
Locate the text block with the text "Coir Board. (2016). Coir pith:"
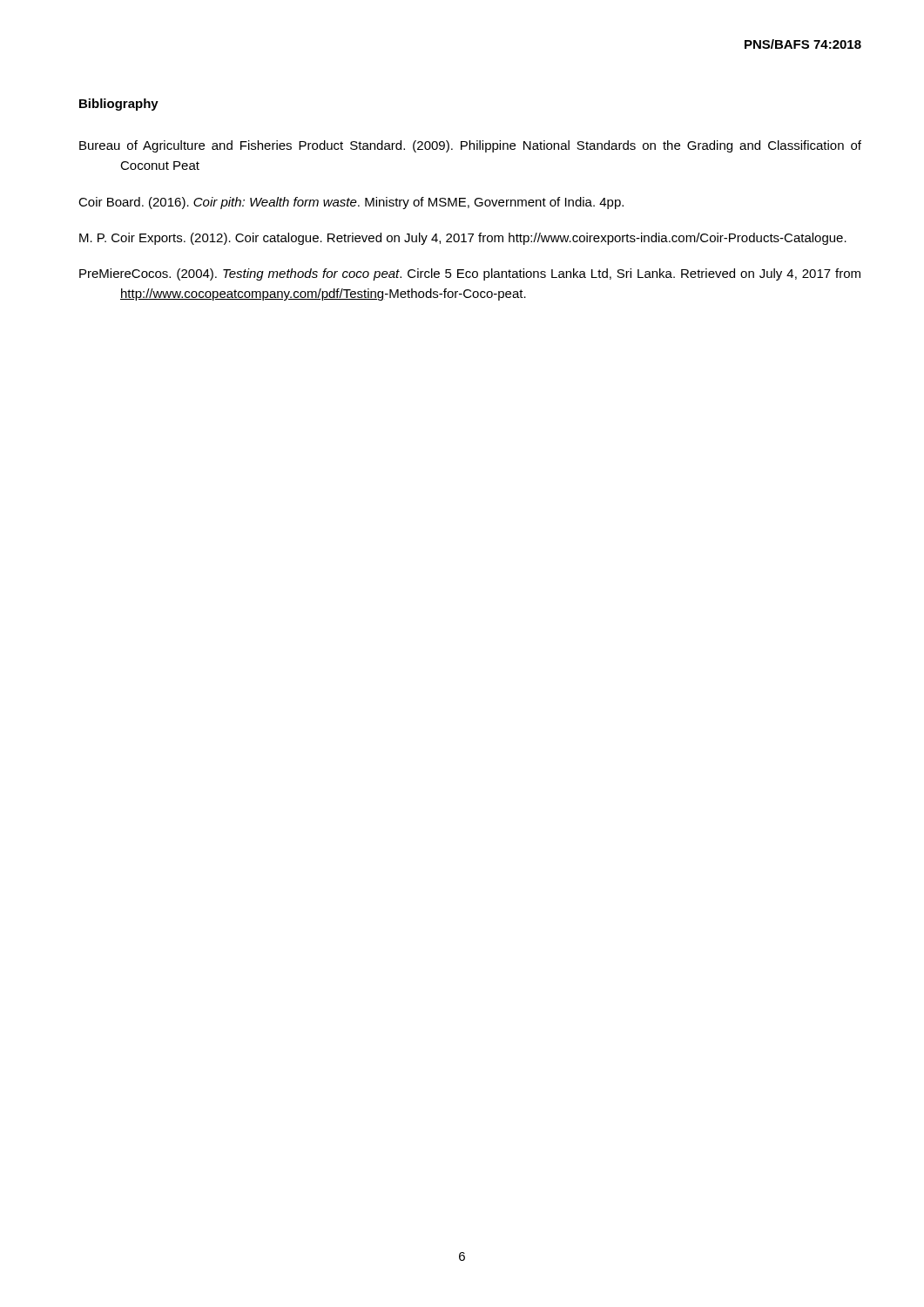[x=352, y=201]
